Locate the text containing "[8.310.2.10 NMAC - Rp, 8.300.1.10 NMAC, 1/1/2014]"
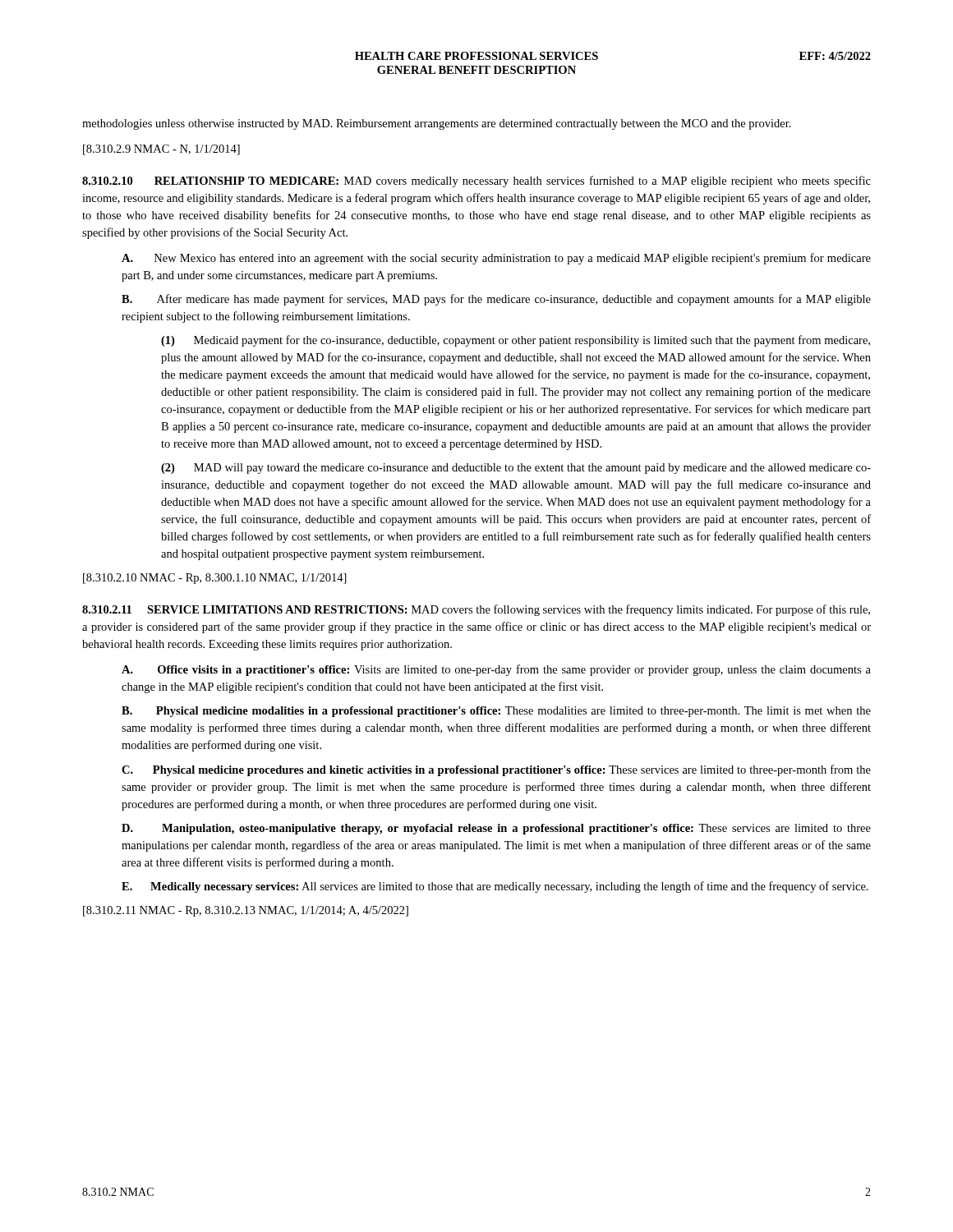The height and width of the screenshot is (1232, 953). (215, 578)
